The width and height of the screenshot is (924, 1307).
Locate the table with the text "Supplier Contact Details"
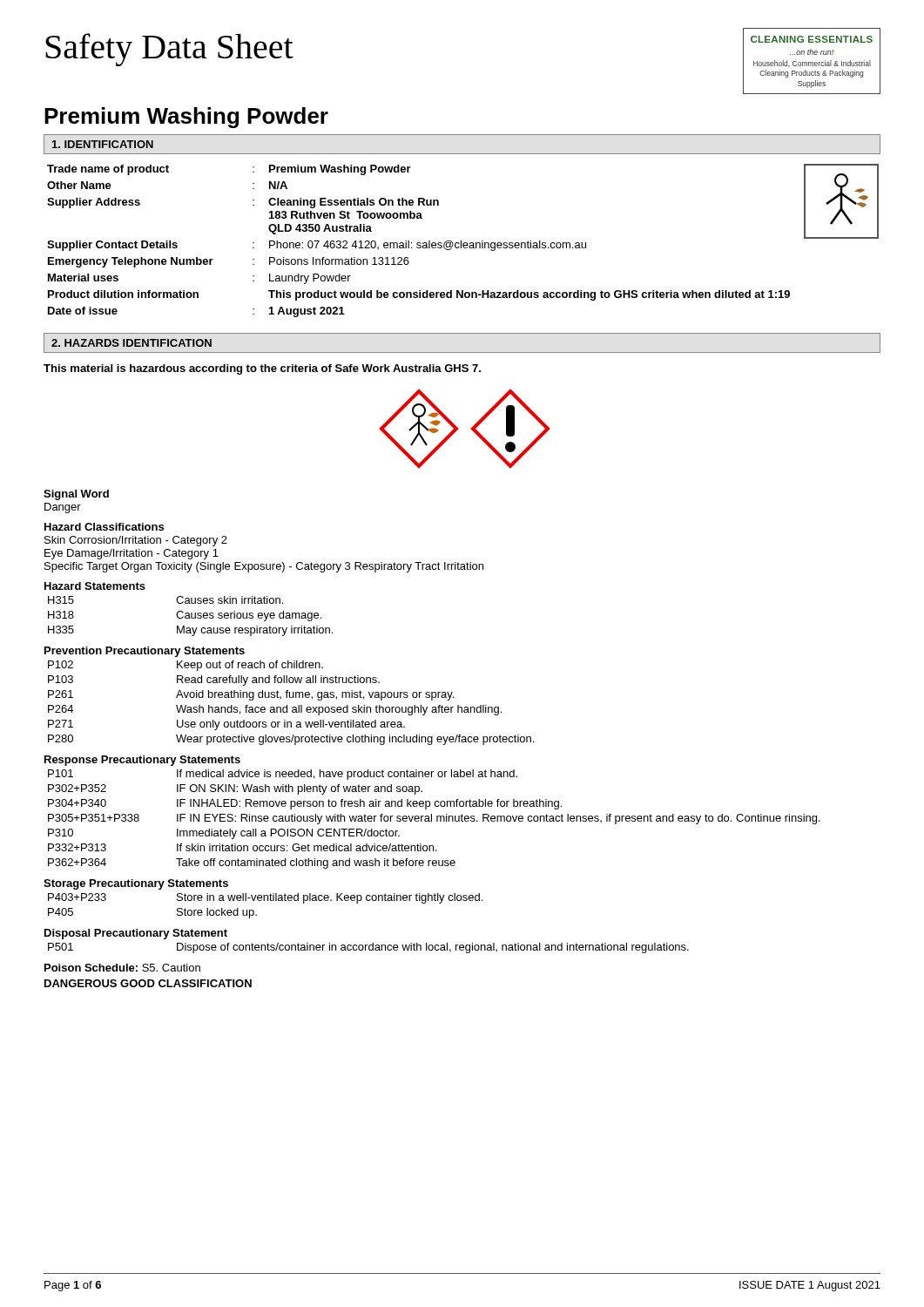coord(423,240)
